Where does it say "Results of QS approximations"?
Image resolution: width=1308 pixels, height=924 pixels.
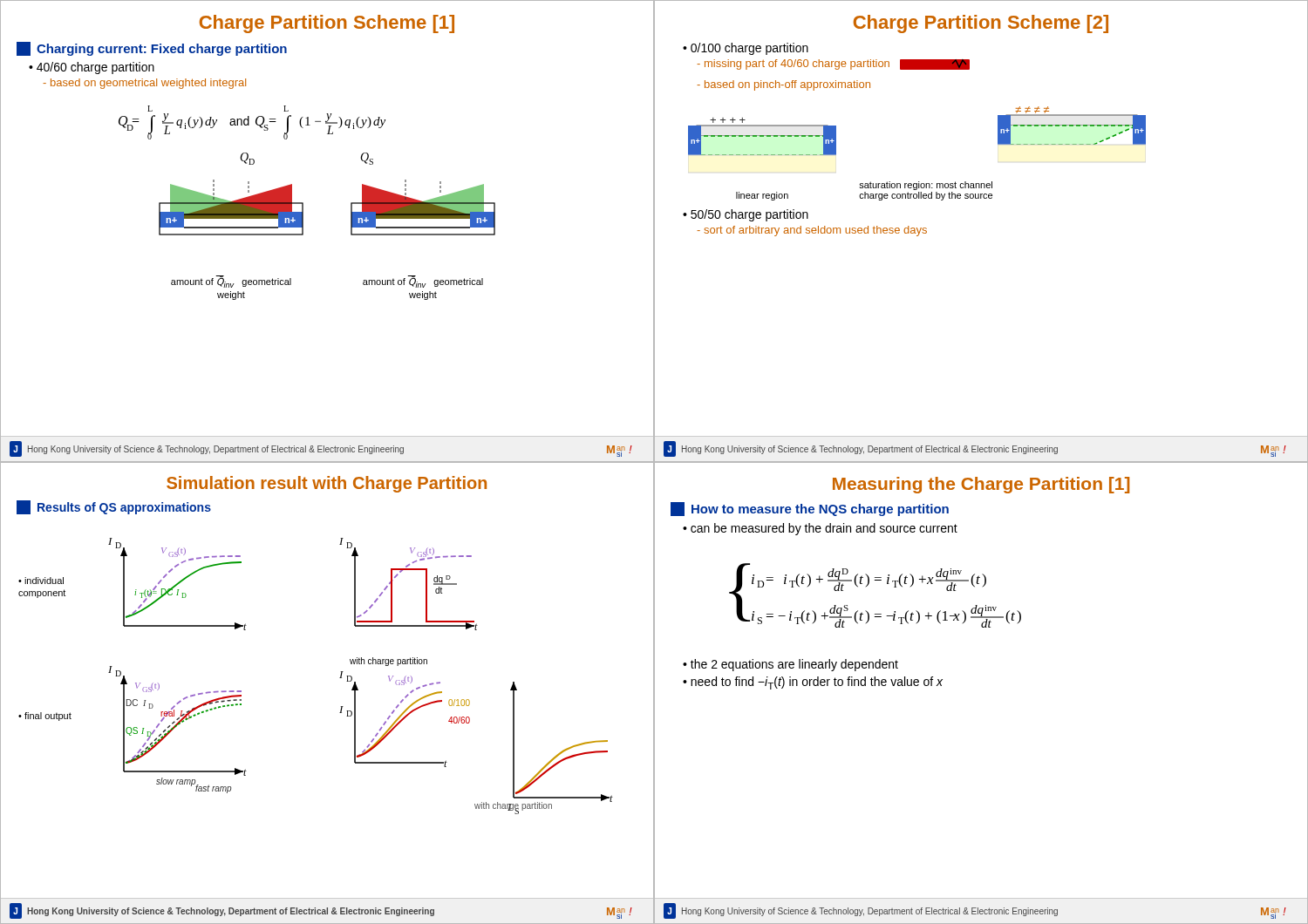coord(124,507)
